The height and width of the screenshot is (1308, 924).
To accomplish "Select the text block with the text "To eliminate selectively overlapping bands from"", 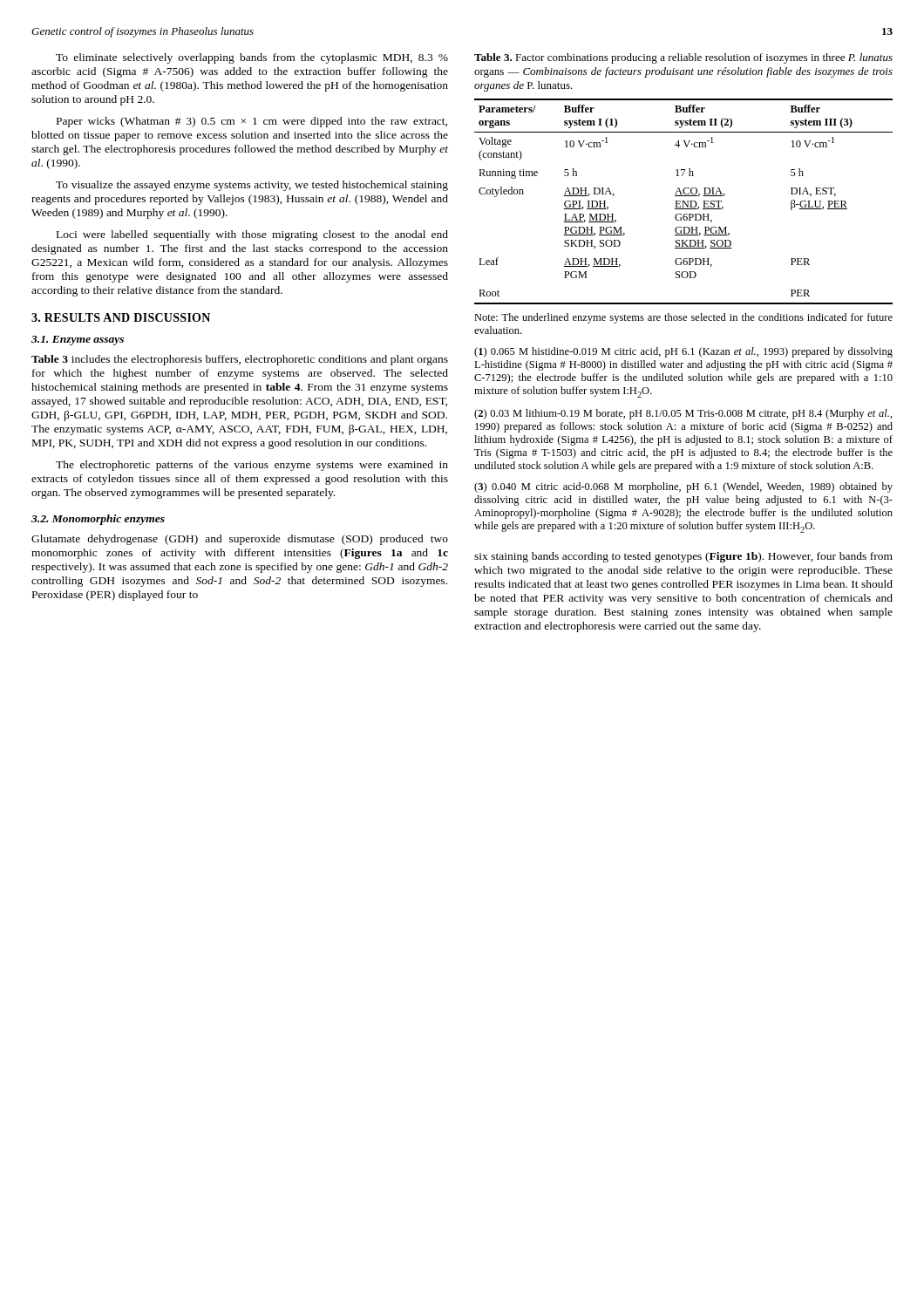I will [x=240, y=78].
